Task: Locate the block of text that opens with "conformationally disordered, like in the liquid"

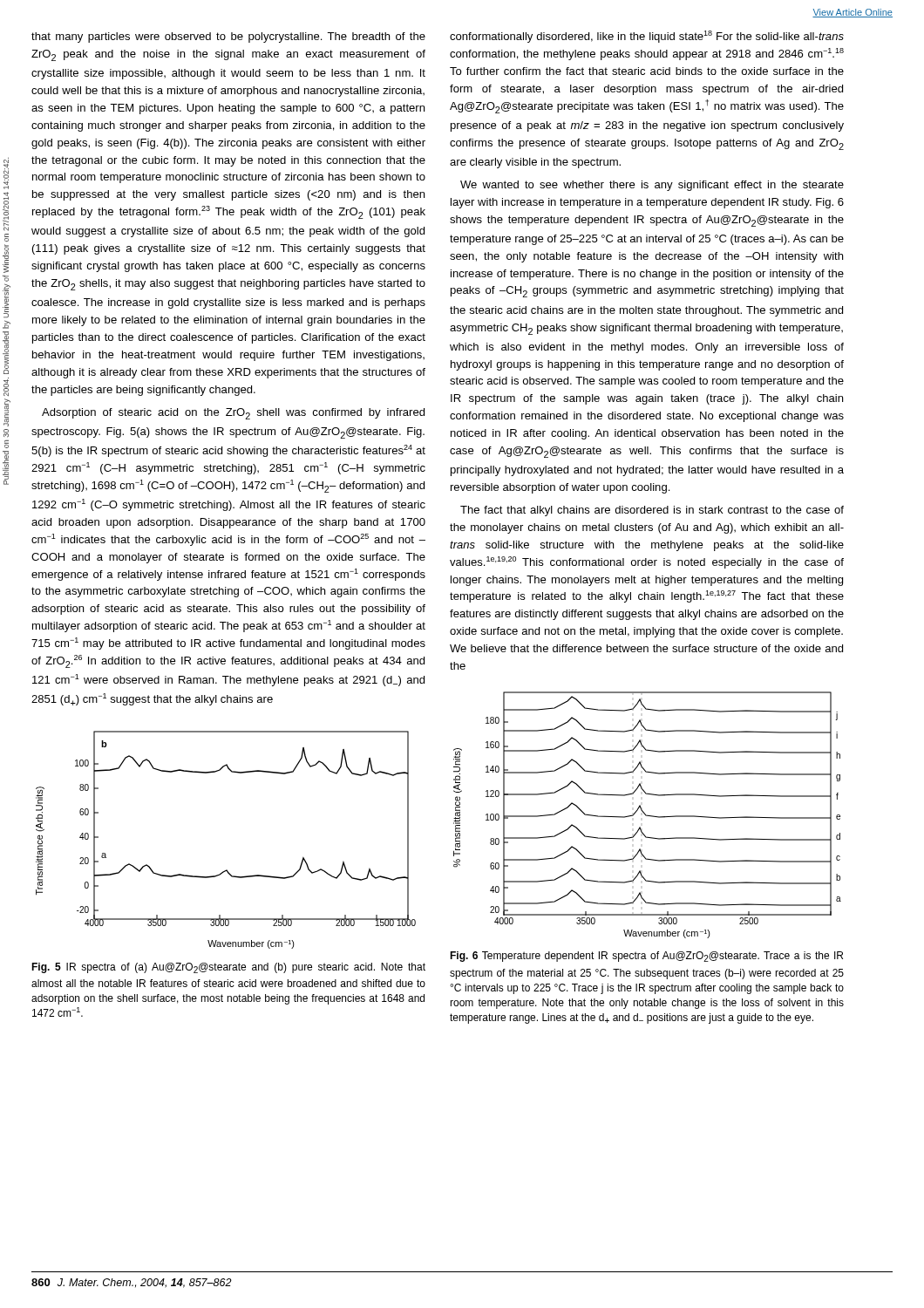Action: point(647,351)
